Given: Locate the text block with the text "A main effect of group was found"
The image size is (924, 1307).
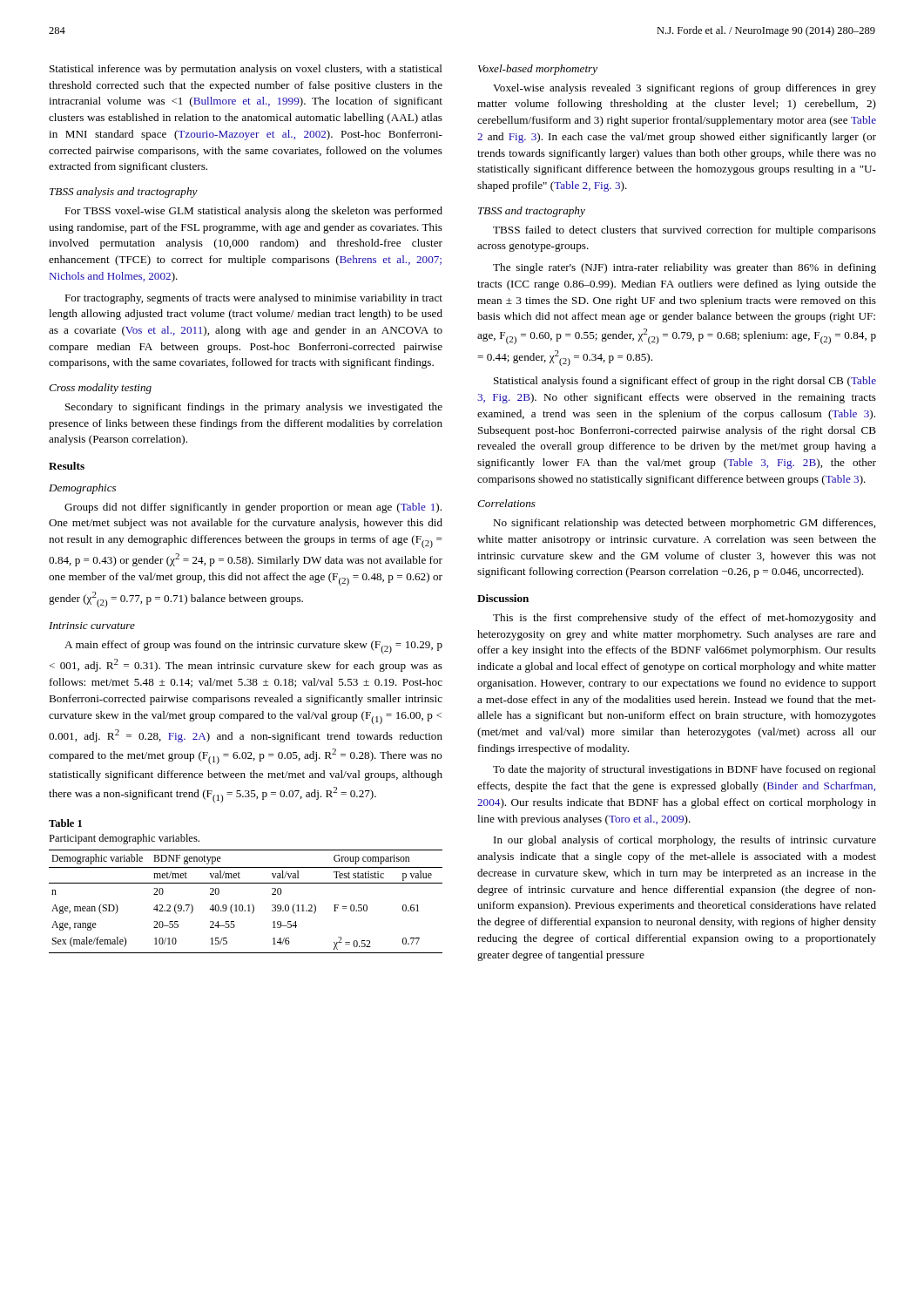Looking at the screenshot, I should 246,721.
